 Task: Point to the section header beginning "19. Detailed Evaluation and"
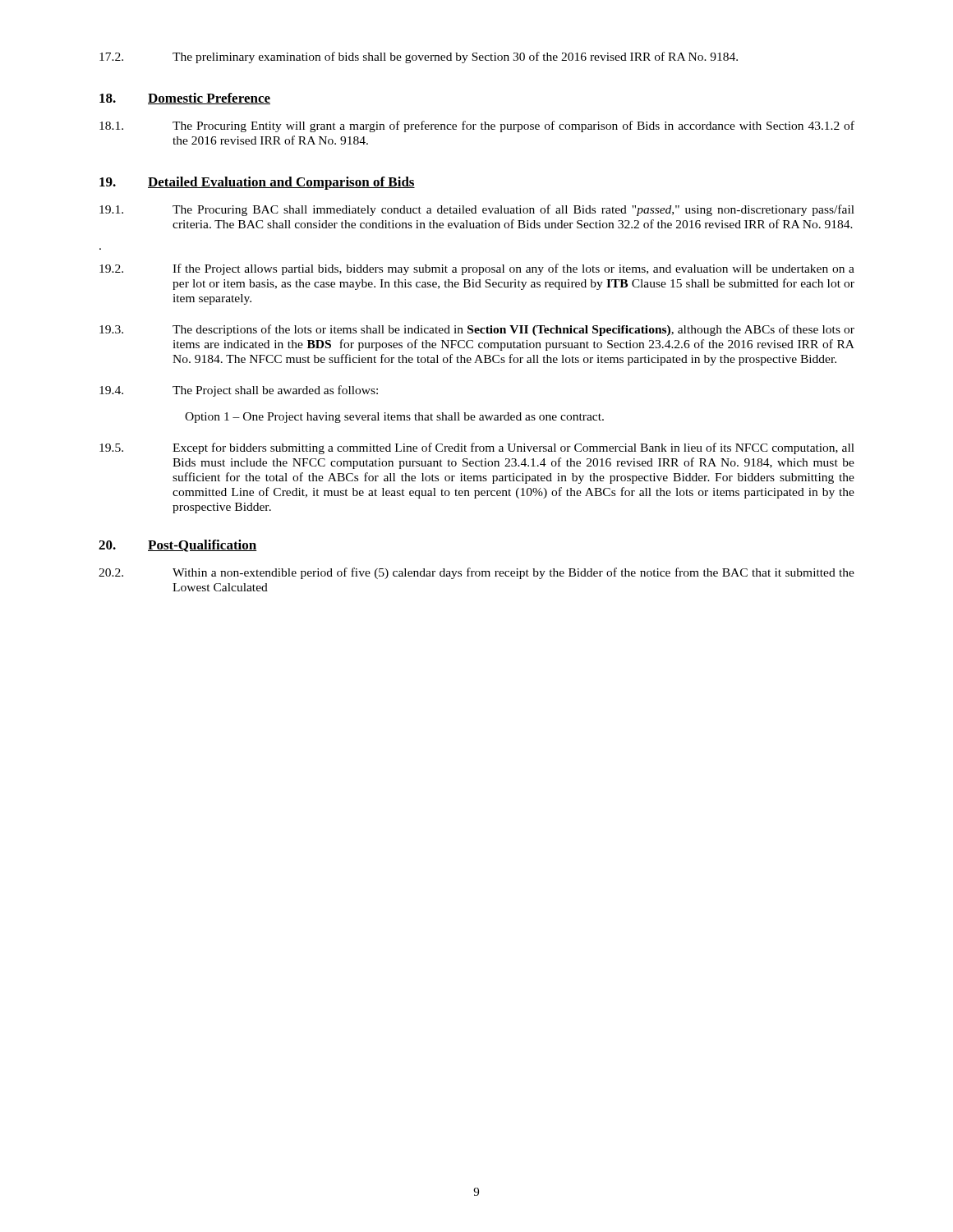tap(256, 182)
